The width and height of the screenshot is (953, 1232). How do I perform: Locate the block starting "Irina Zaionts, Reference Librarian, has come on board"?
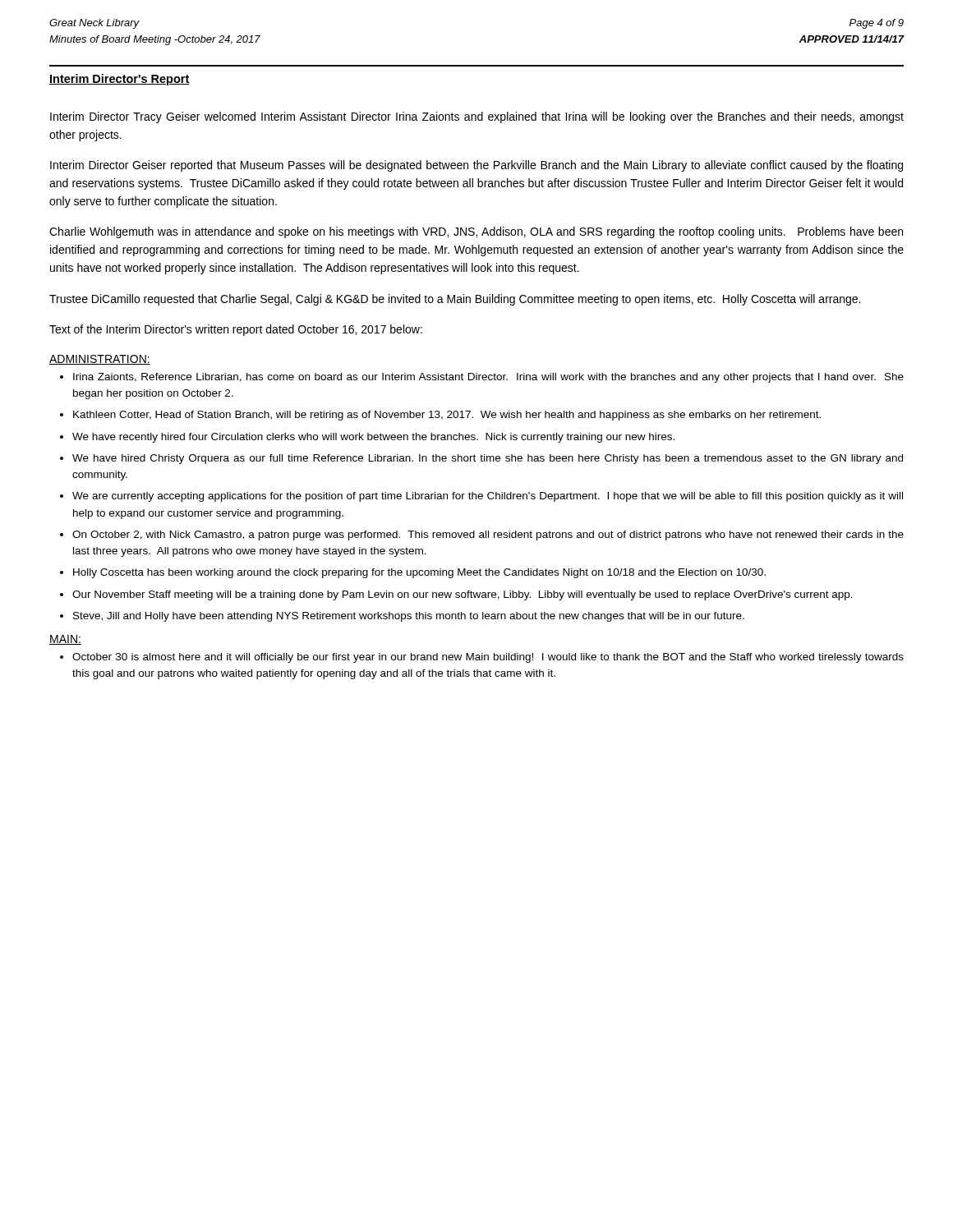(x=488, y=385)
